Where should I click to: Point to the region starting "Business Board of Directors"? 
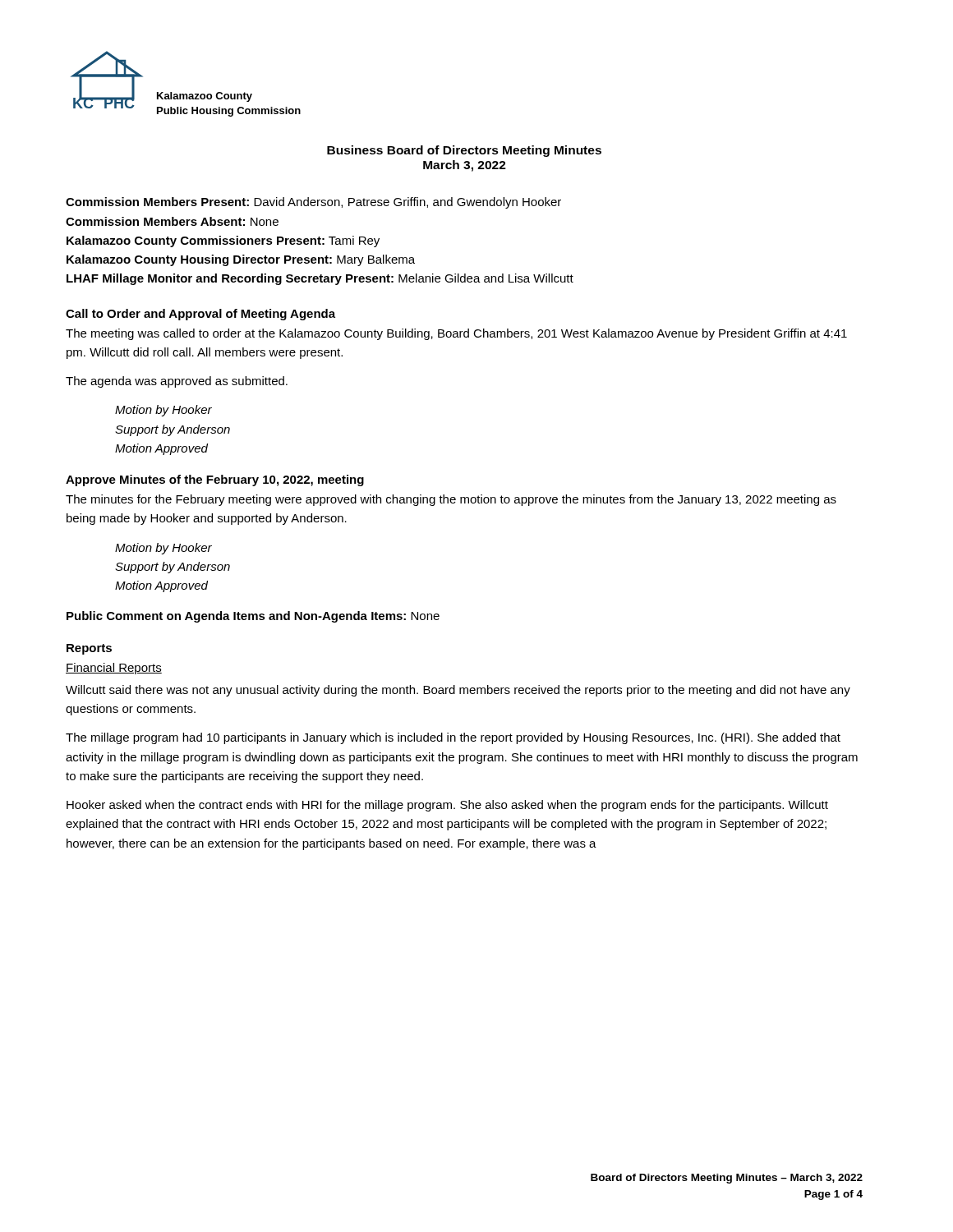[x=464, y=158]
